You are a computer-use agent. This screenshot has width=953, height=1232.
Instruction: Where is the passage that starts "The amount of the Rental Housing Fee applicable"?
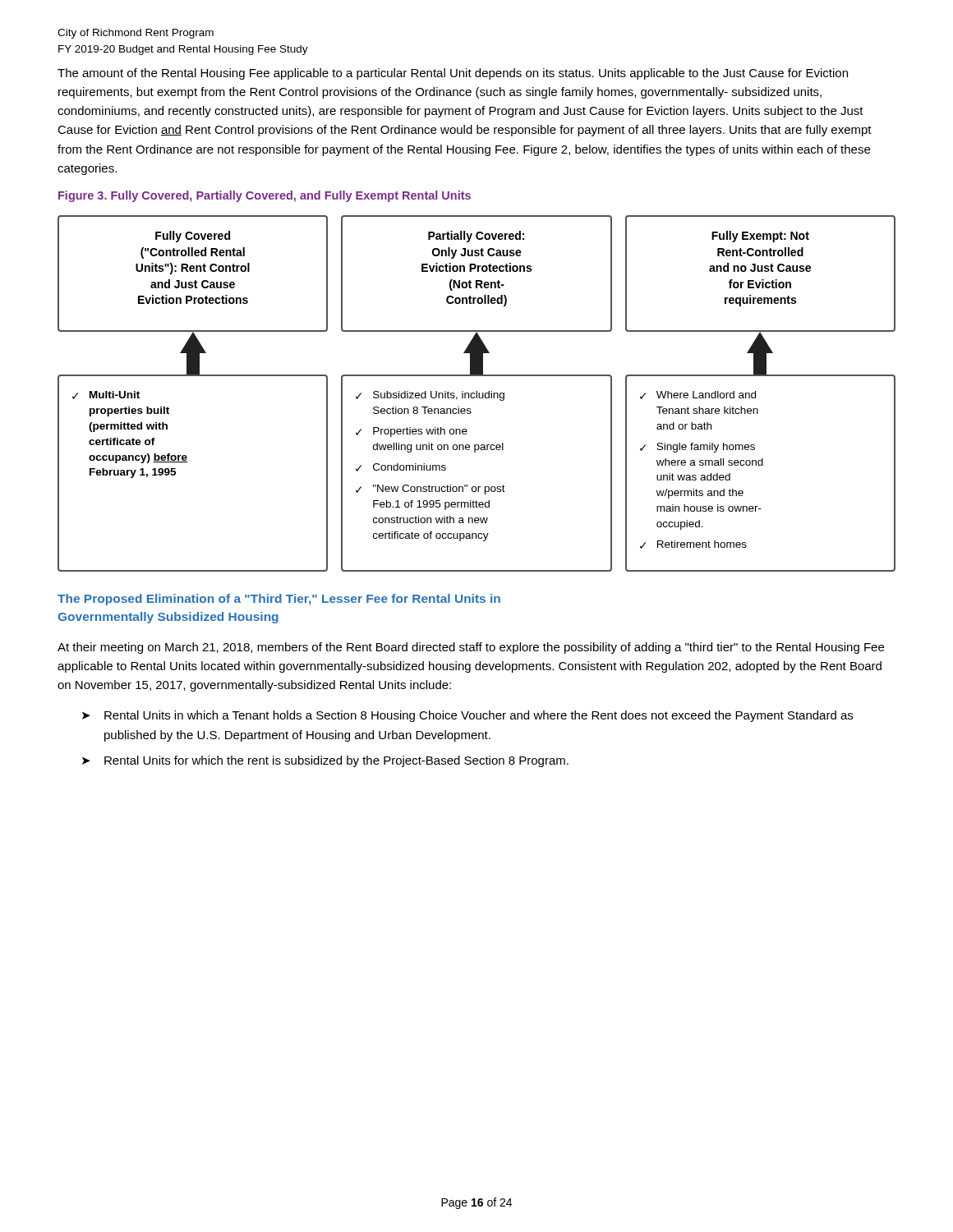click(464, 120)
